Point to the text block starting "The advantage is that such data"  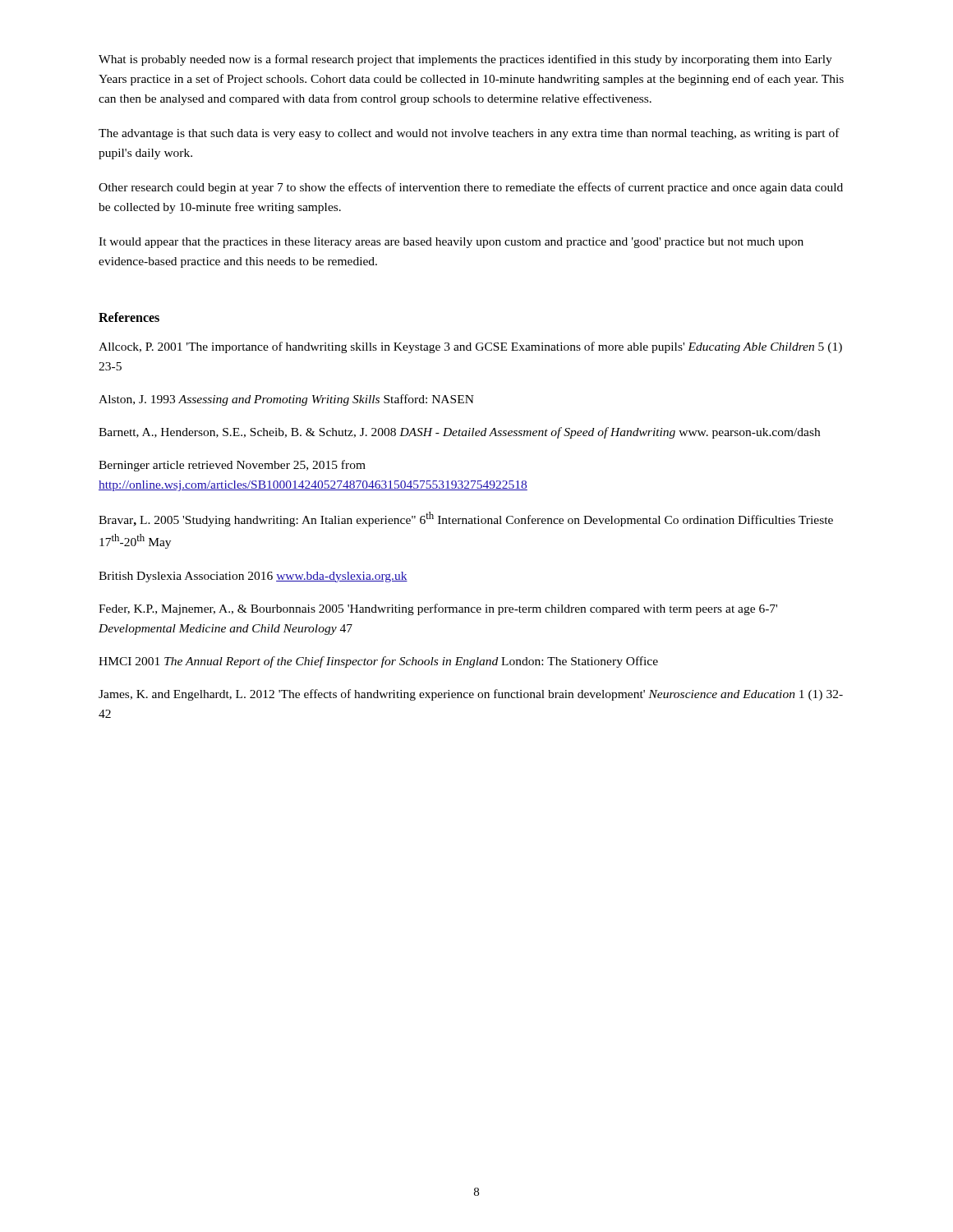tap(469, 143)
